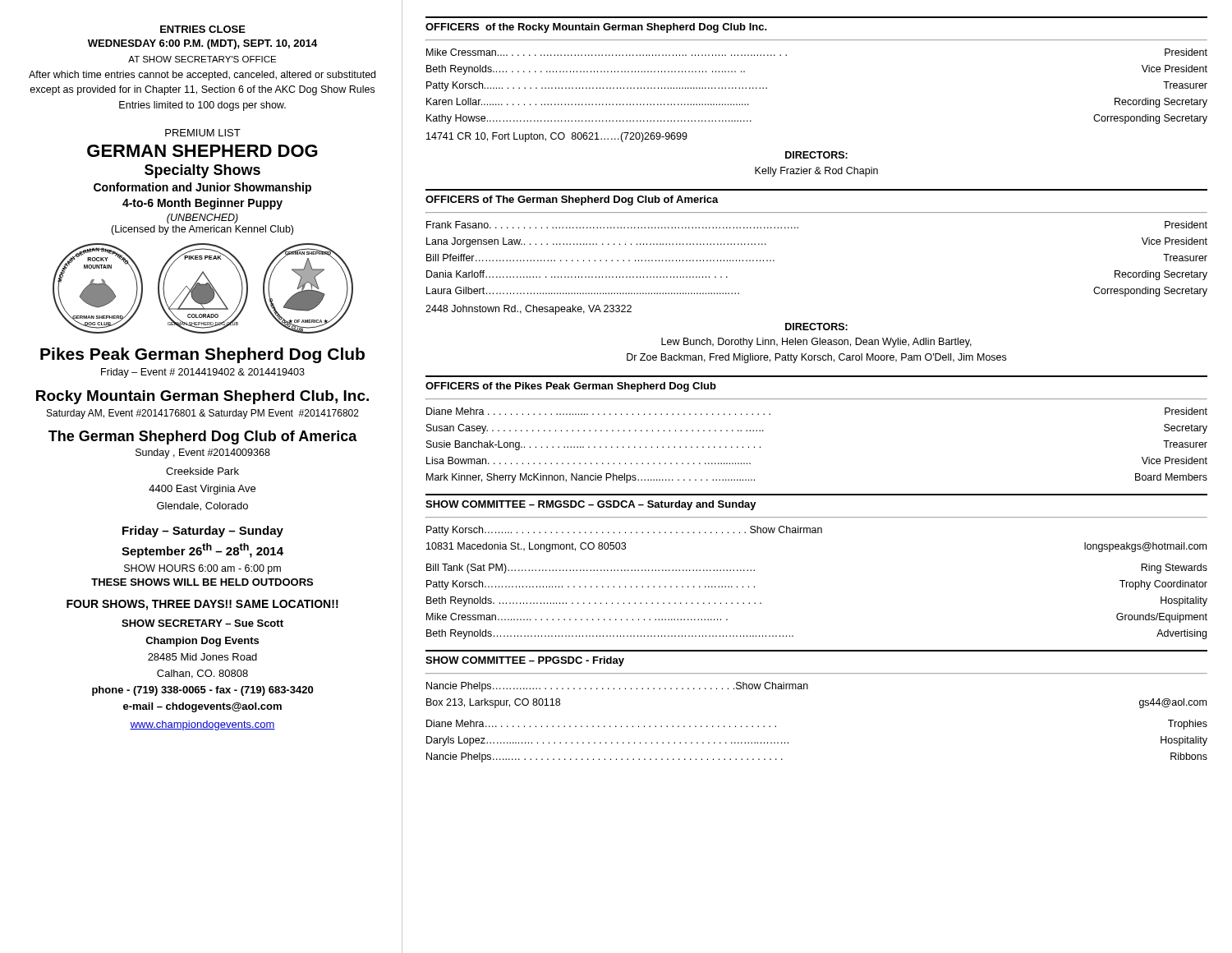Select the section header with the text "SHOW COMMITTEE – PPGSDC -"
Viewport: 1232px width, 953px height.
click(x=525, y=660)
